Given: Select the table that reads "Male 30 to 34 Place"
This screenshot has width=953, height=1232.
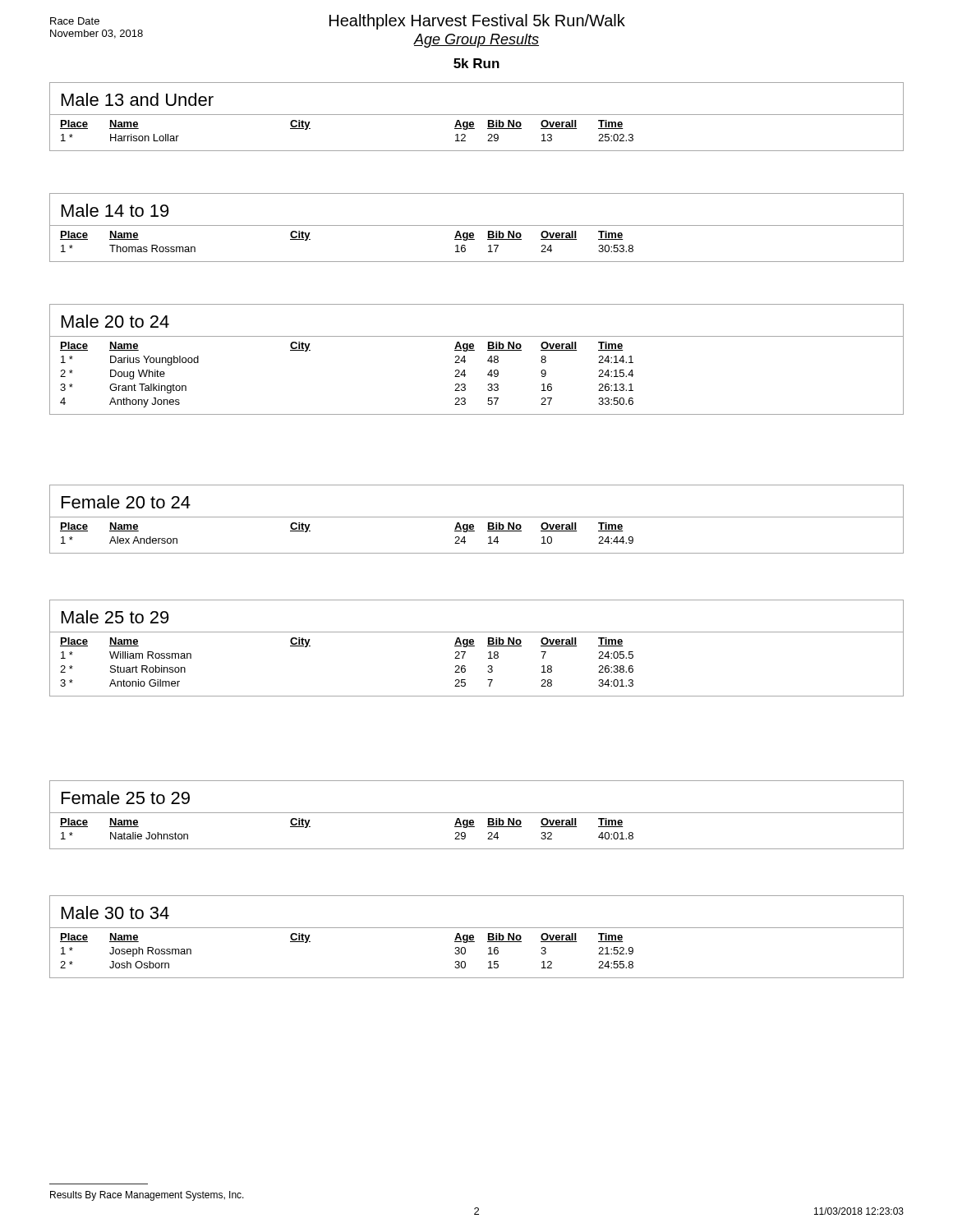Looking at the screenshot, I should [476, 937].
